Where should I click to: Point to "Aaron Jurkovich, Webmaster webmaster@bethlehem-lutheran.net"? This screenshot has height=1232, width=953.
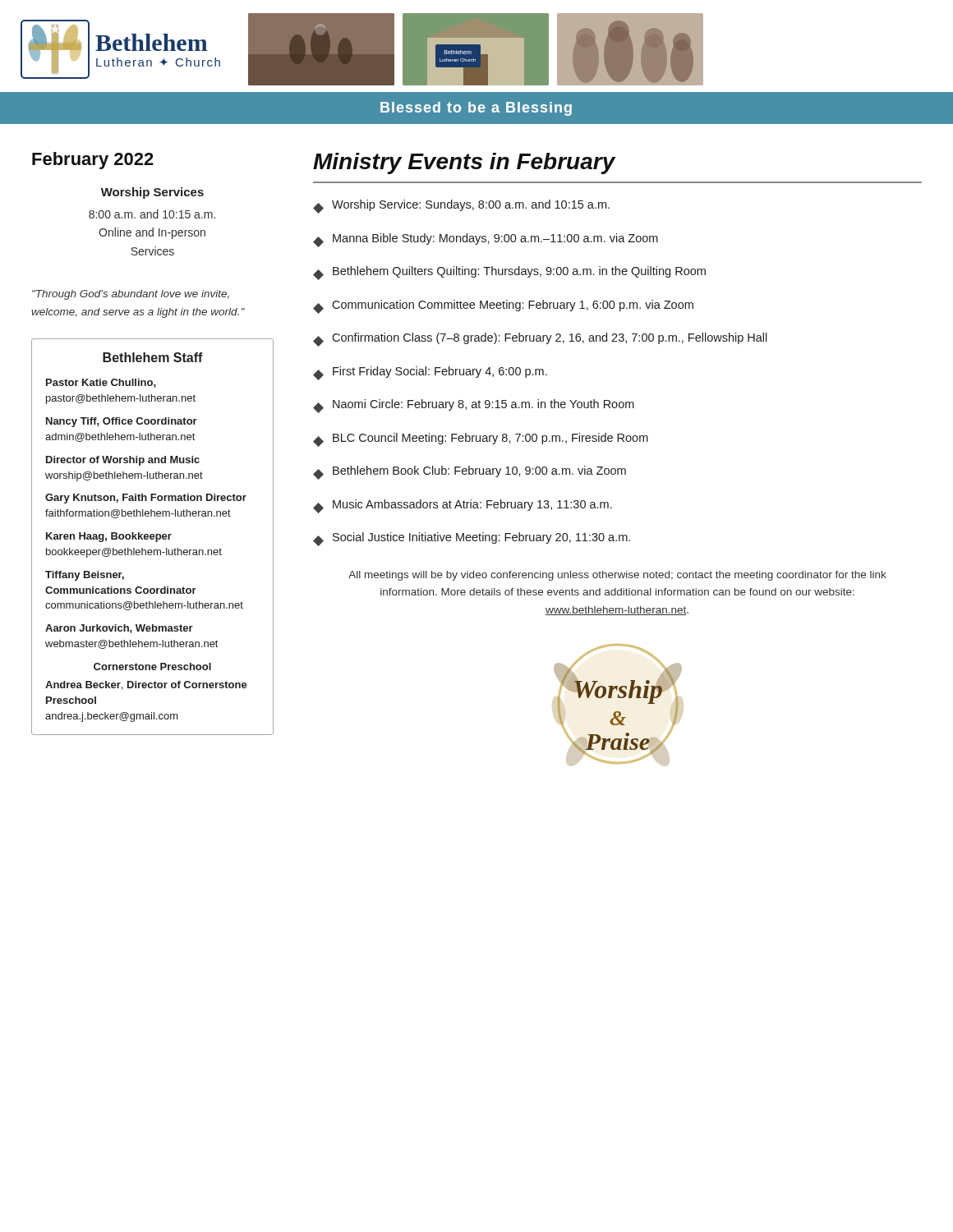click(x=132, y=636)
